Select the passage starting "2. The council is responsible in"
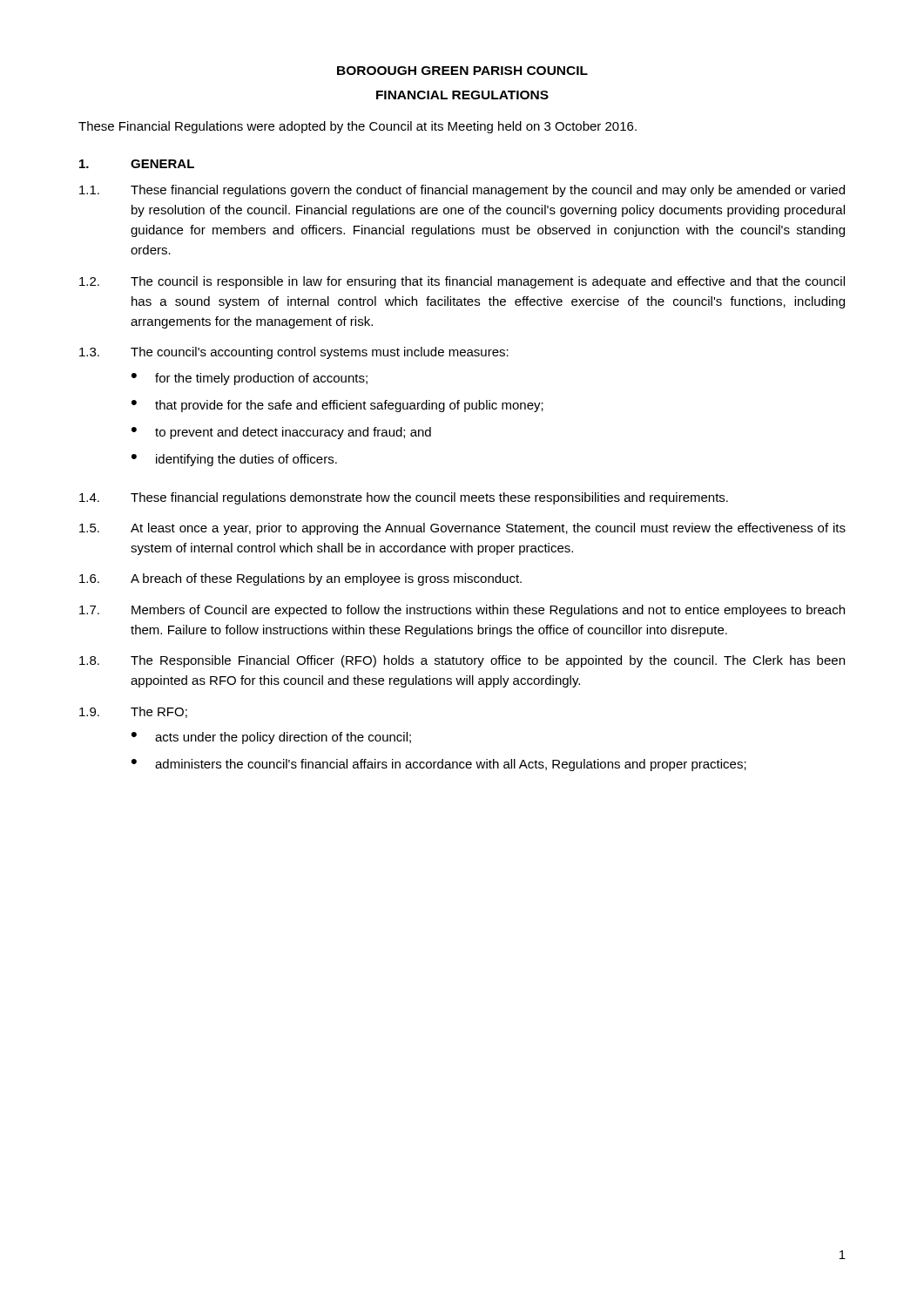 (x=462, y=301)
